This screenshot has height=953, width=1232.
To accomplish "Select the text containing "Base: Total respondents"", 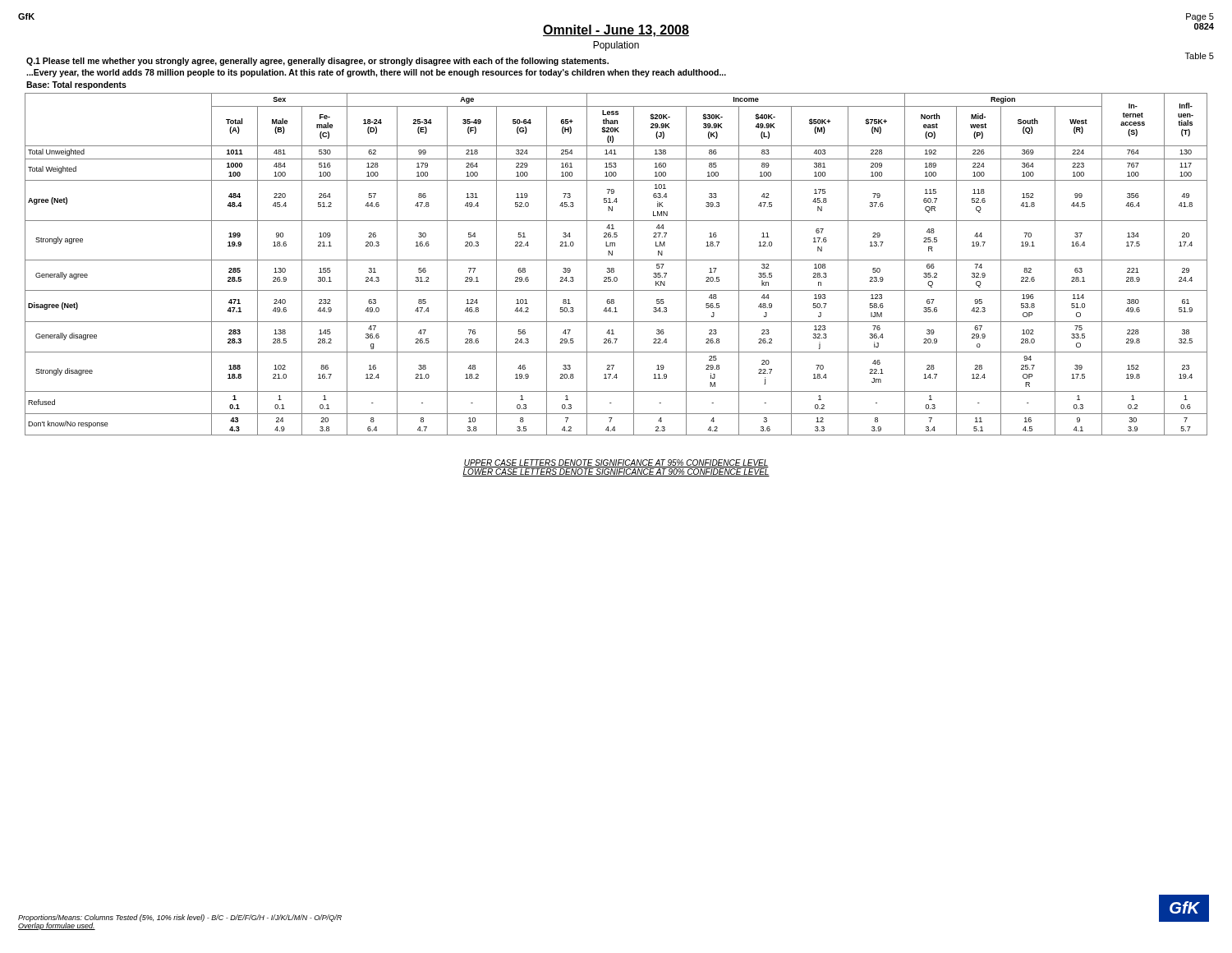I will [76, 85].
